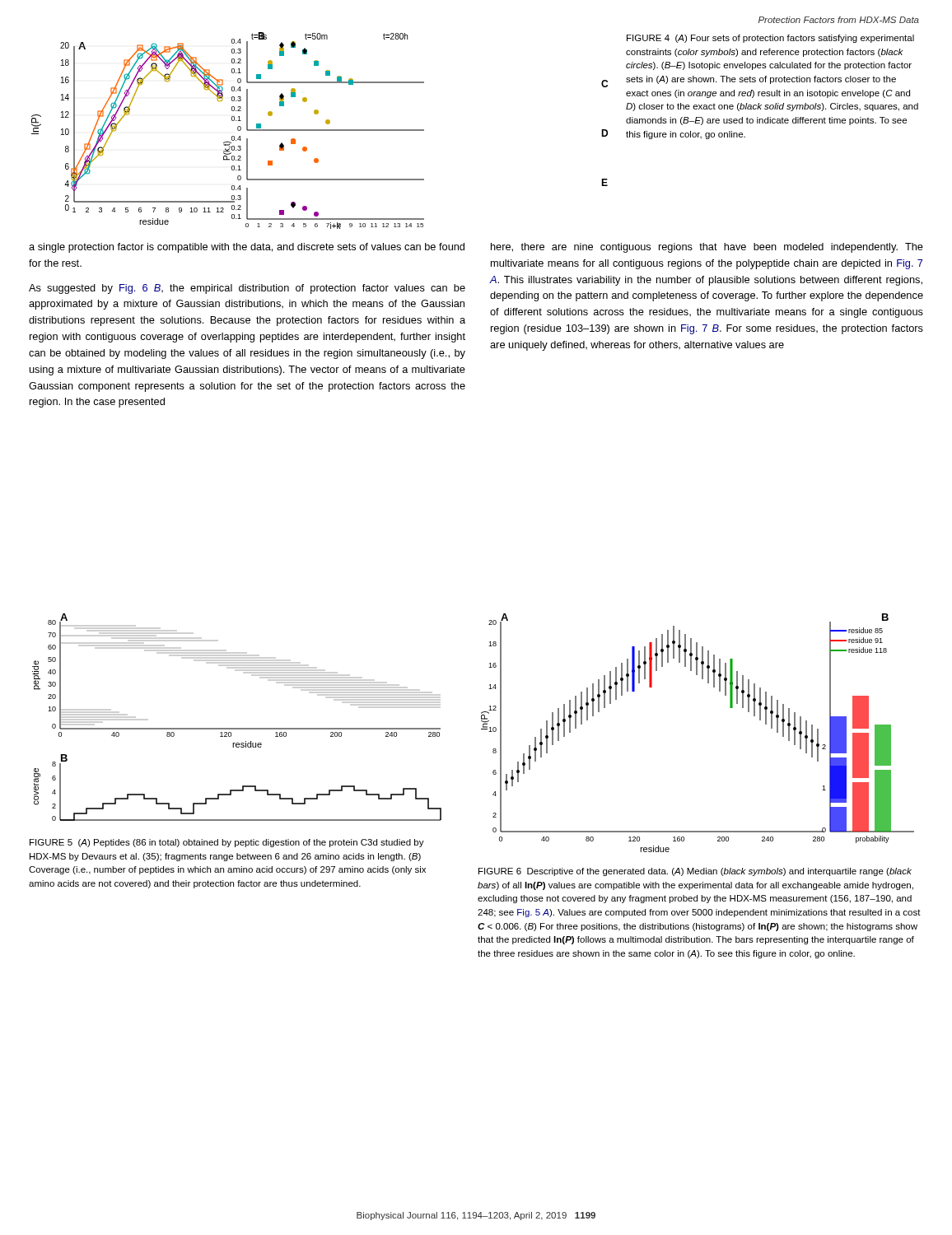952x1235 pixels.
Task: Navigate to the block starting "FIGURE 4 (A) Four sets"
Action: (x=772, y=86)
